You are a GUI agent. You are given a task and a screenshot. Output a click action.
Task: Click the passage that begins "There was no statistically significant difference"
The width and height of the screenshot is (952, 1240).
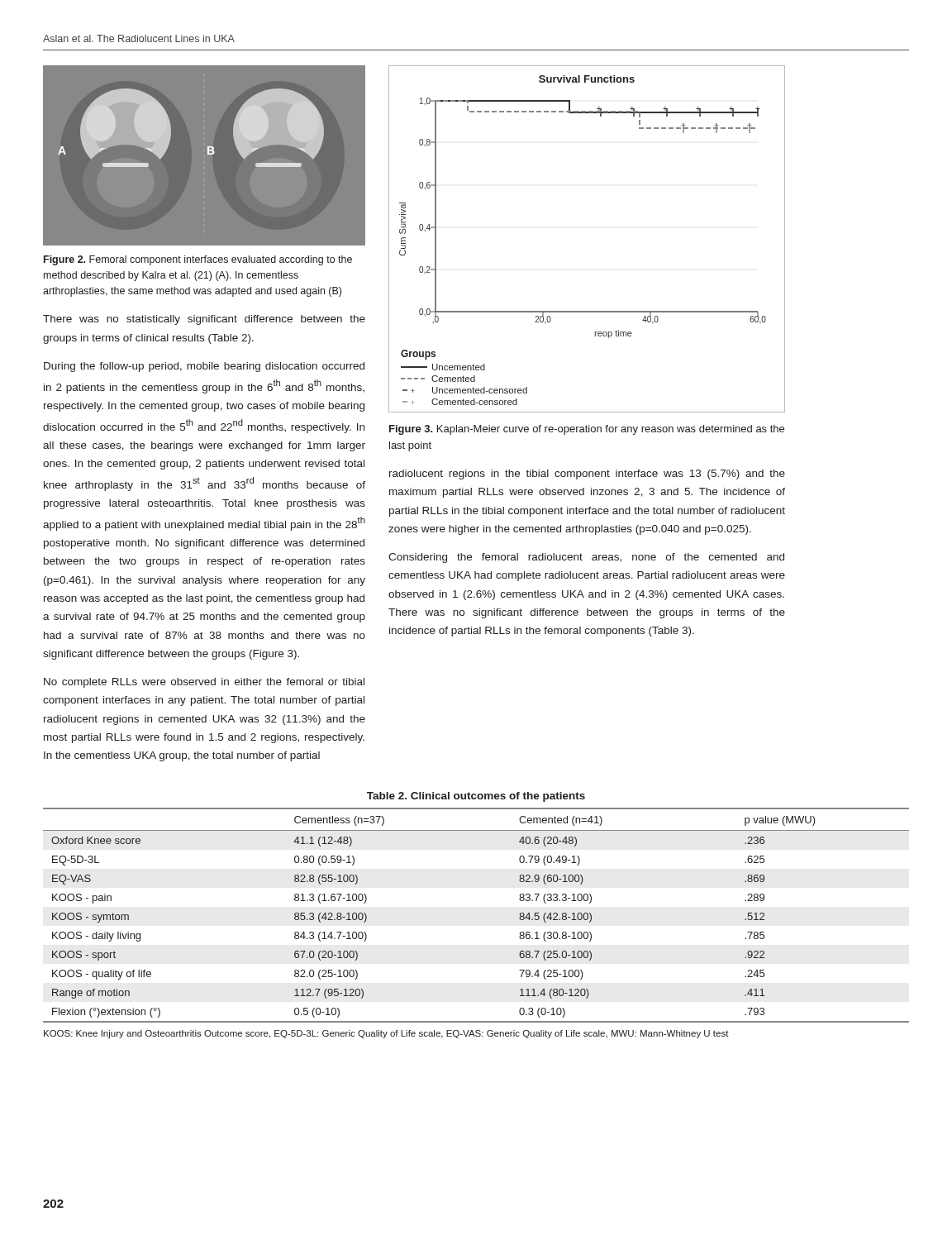pyautogui.click(x=204, y=328)
